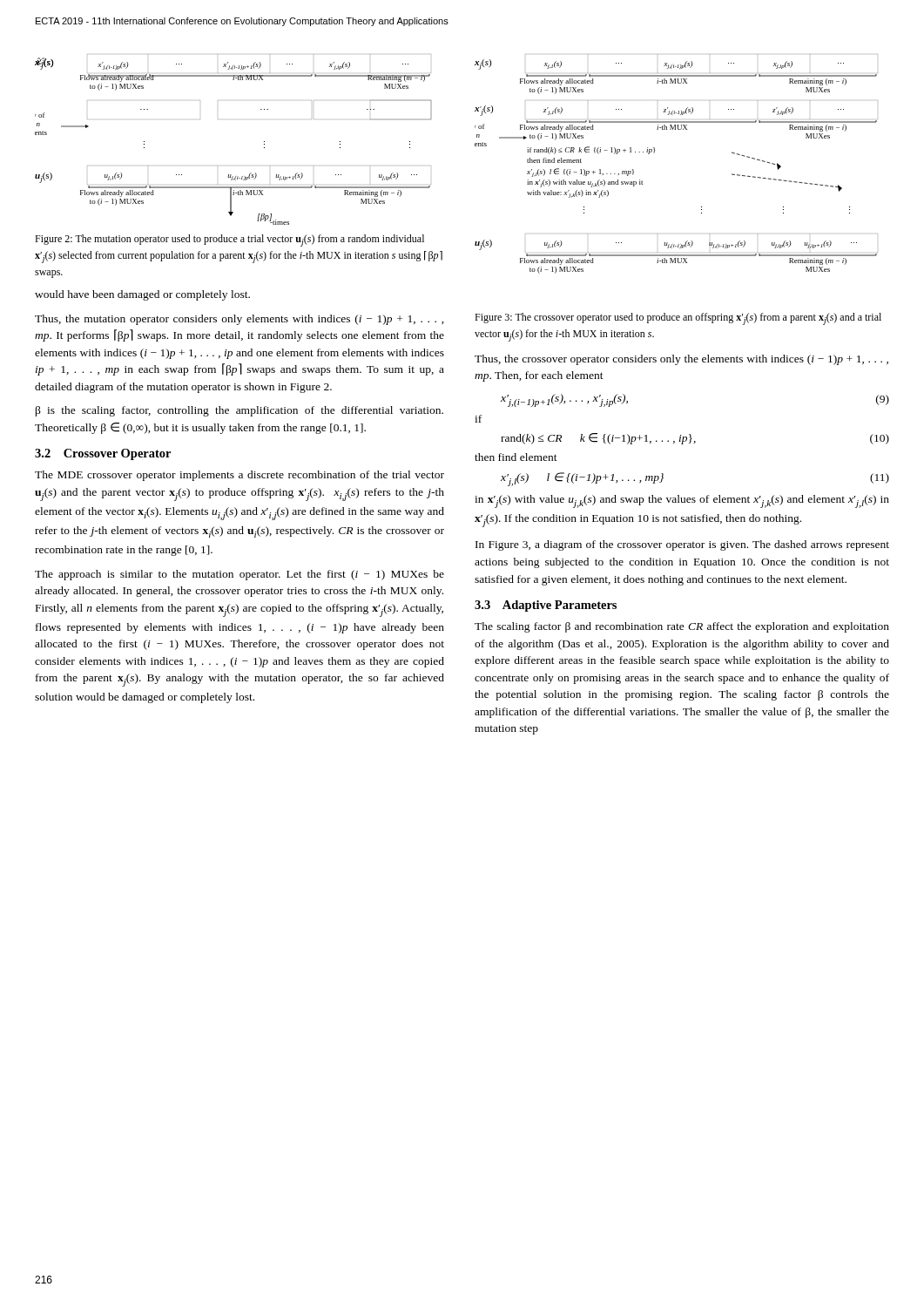Where is the passage that starts "β is the scaling"?
Viewport: 924px width, 1307px height.
240,419
